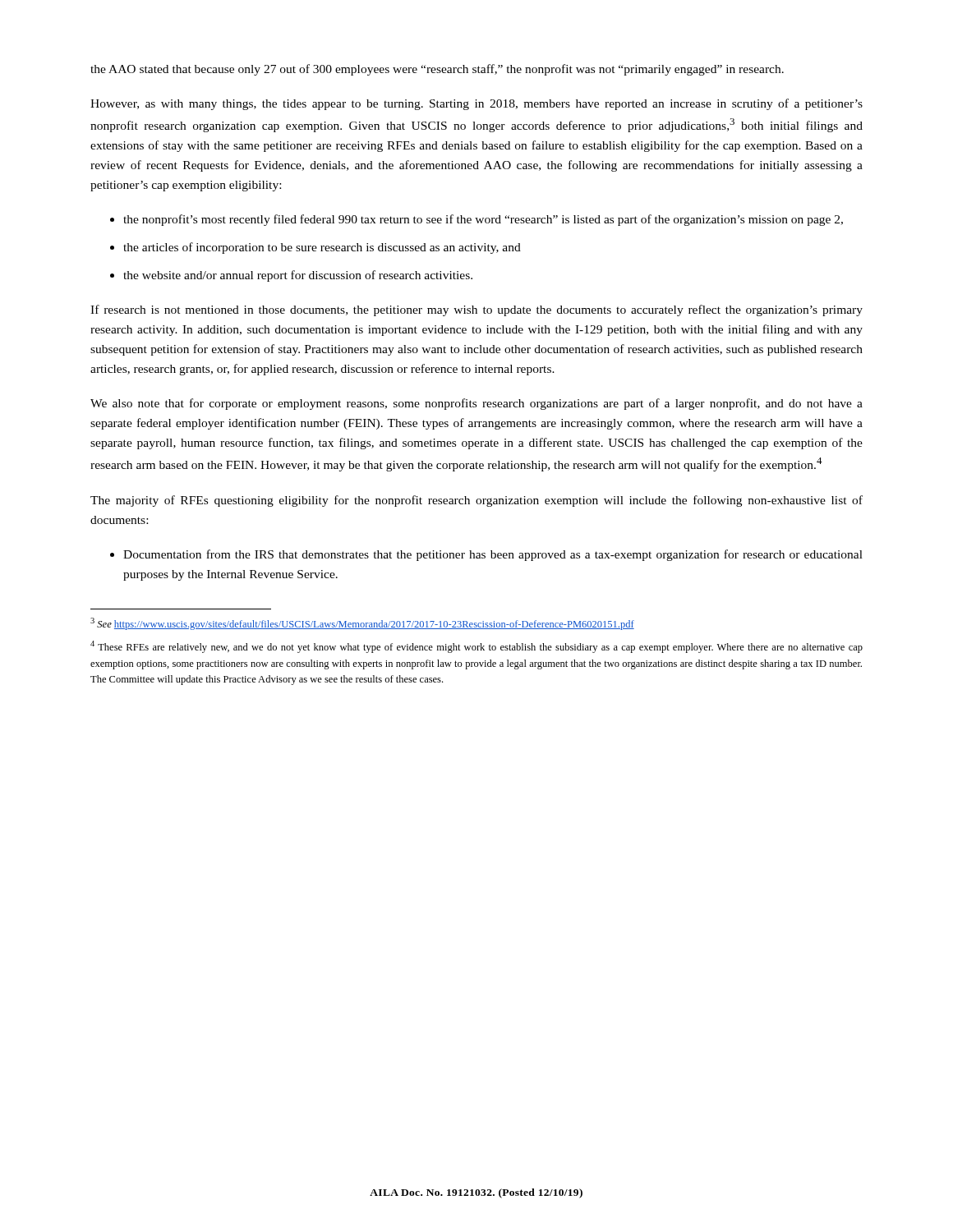Locate the block of text that opens with "However, as with many things,"
The image size is (953, 1232).
click(x=476, y=144)
